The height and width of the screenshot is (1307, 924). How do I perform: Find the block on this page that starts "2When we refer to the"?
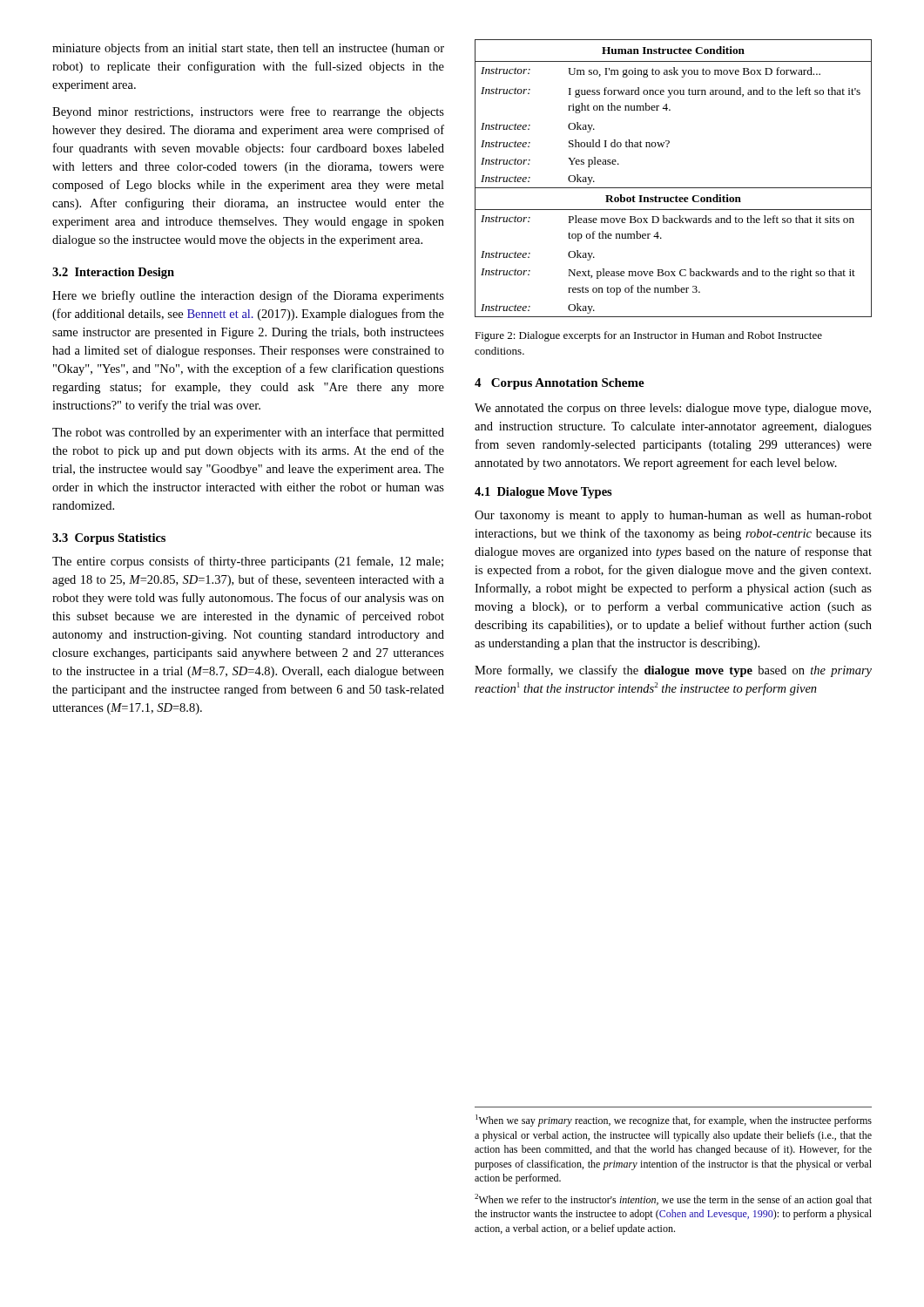[673, 1213]
